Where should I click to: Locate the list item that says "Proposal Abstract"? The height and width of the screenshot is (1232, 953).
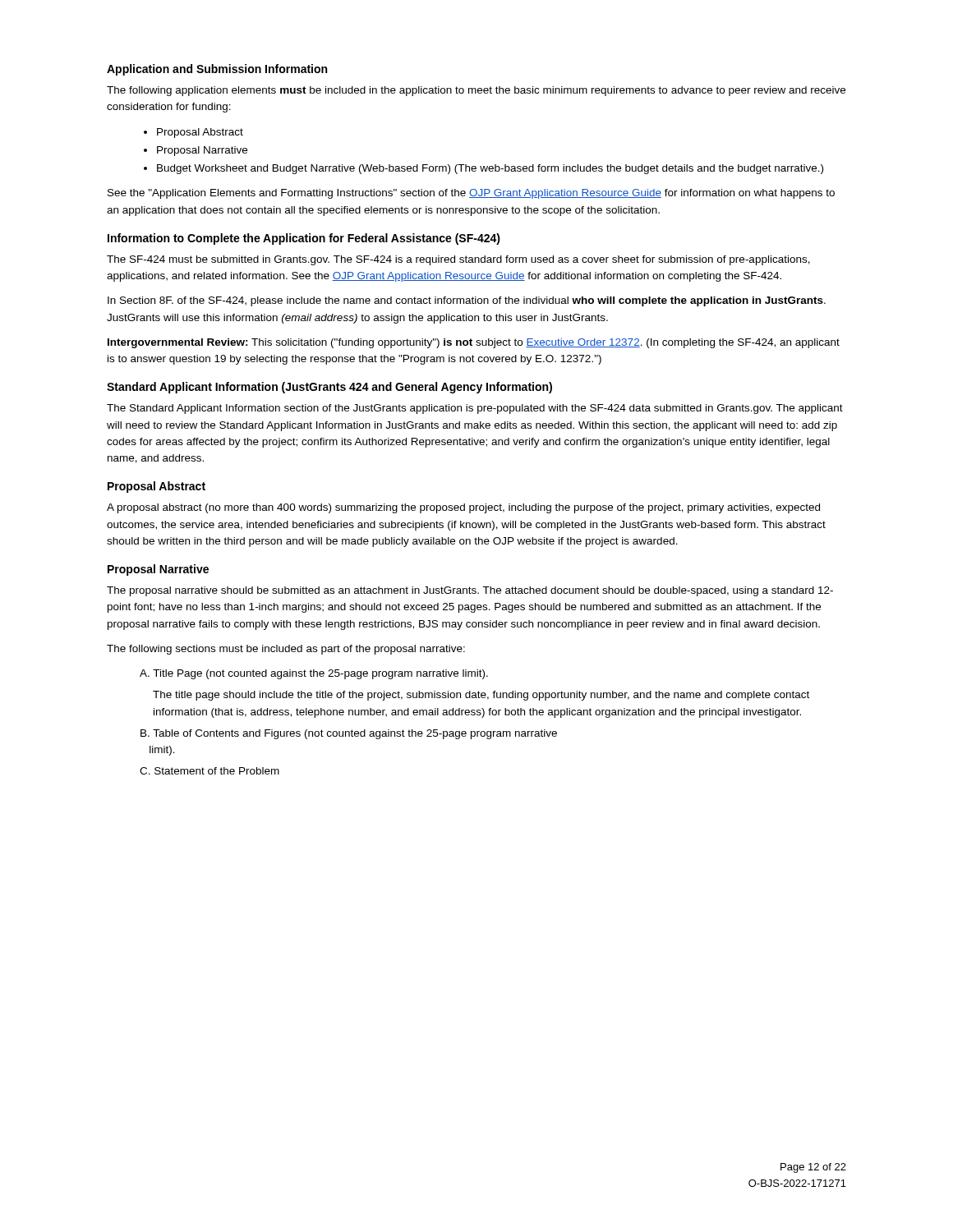pyautogui.click(x=200, y=131)
